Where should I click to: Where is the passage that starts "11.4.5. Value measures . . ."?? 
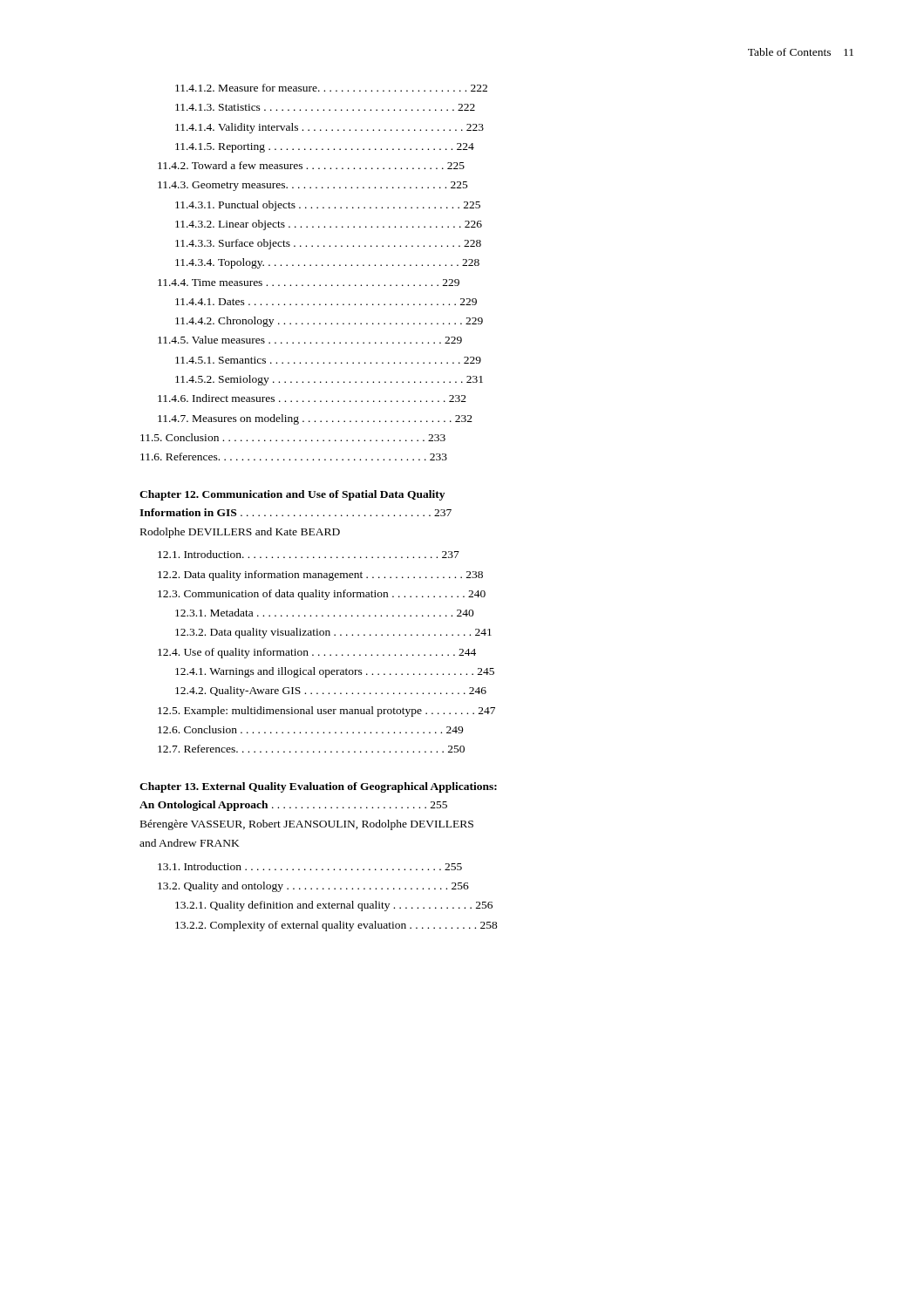click(x=310, y=341)
